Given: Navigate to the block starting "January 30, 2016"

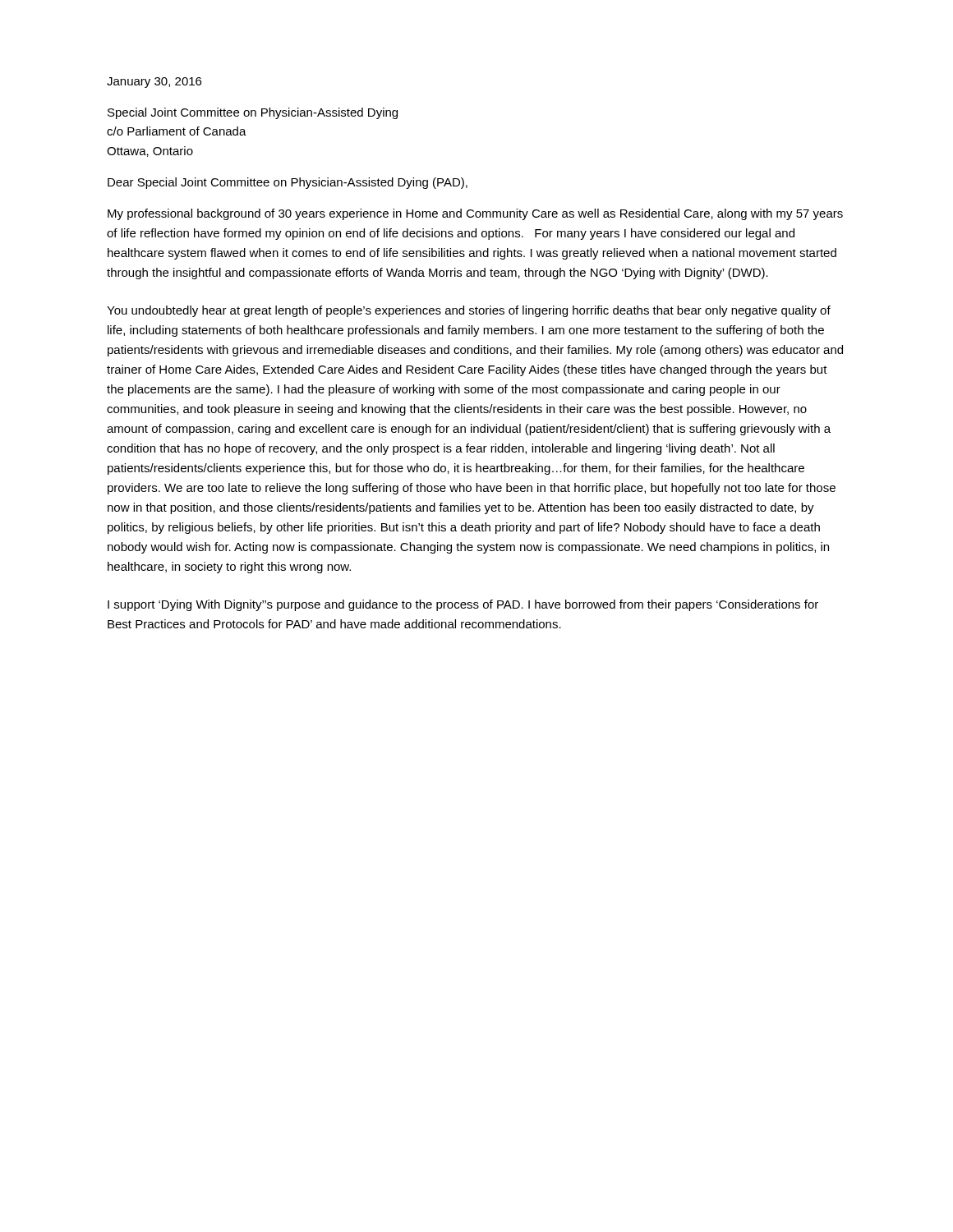Looking at the screenshot, I should (x=154, y=81).
